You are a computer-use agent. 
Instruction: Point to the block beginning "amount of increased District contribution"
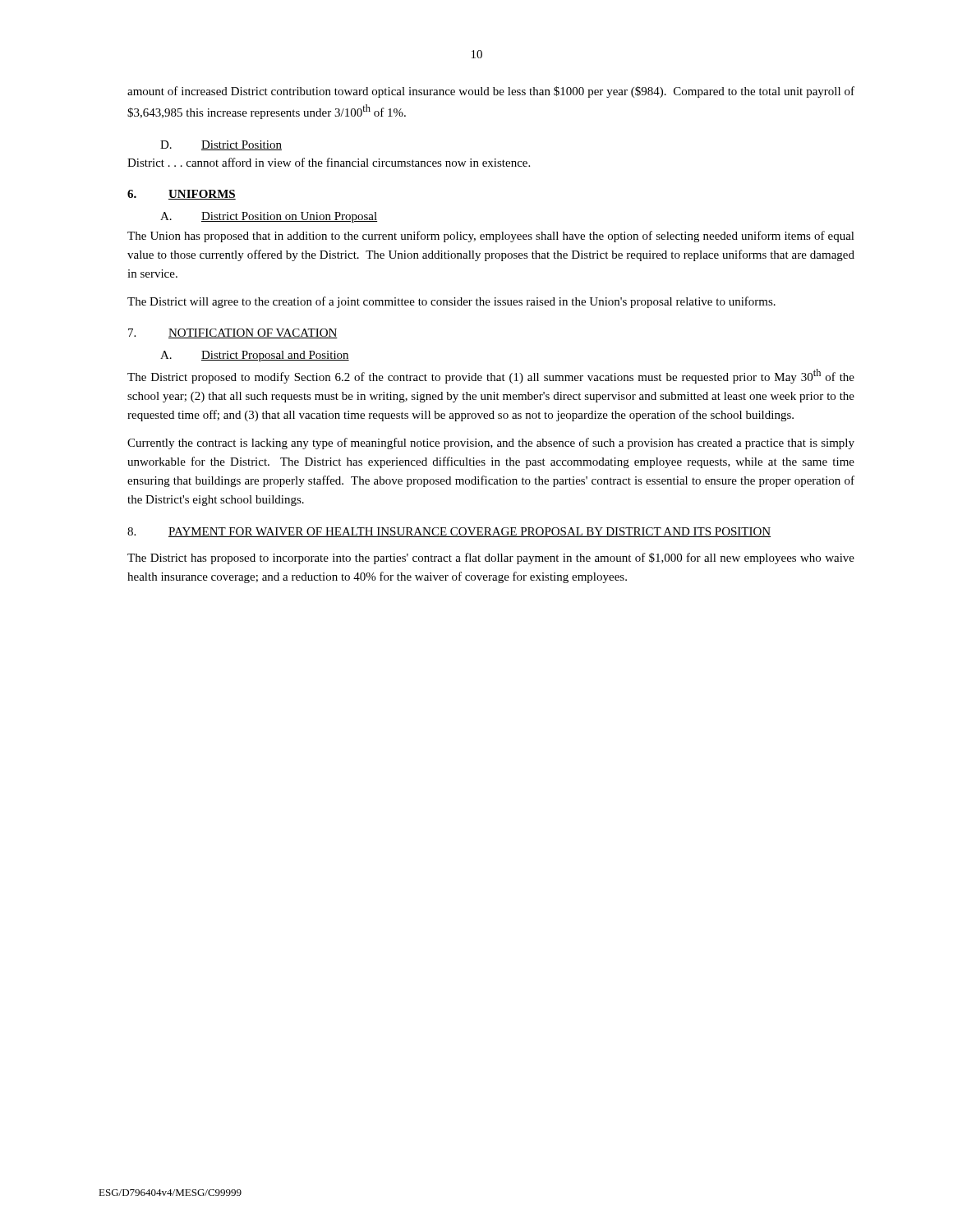[491, 102]
